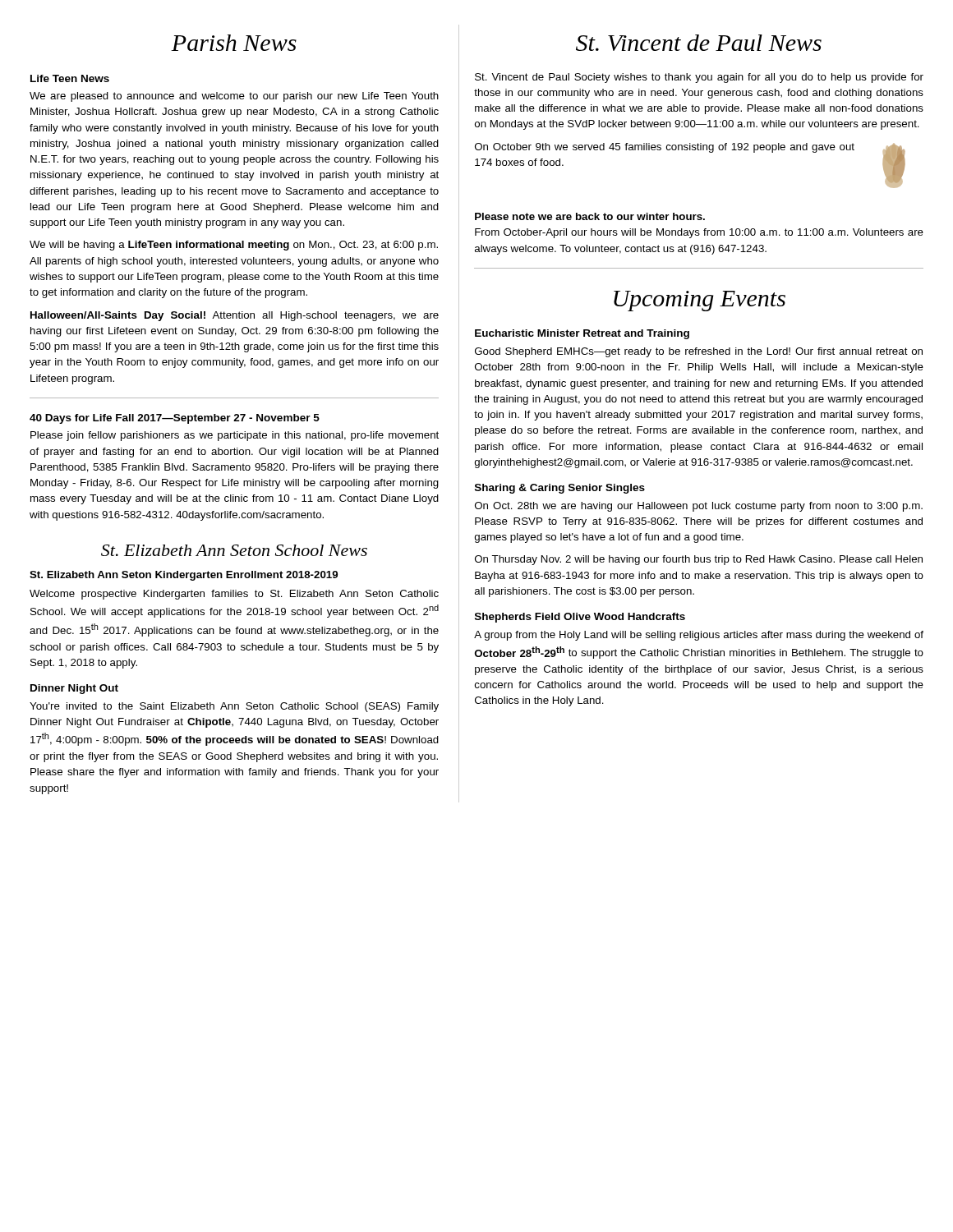This screenshot has height=1232, width=953.
Task: Click on the section header that says "St. Elizabeth Ann Seton Kindergarten"
Action: (184, 574)
